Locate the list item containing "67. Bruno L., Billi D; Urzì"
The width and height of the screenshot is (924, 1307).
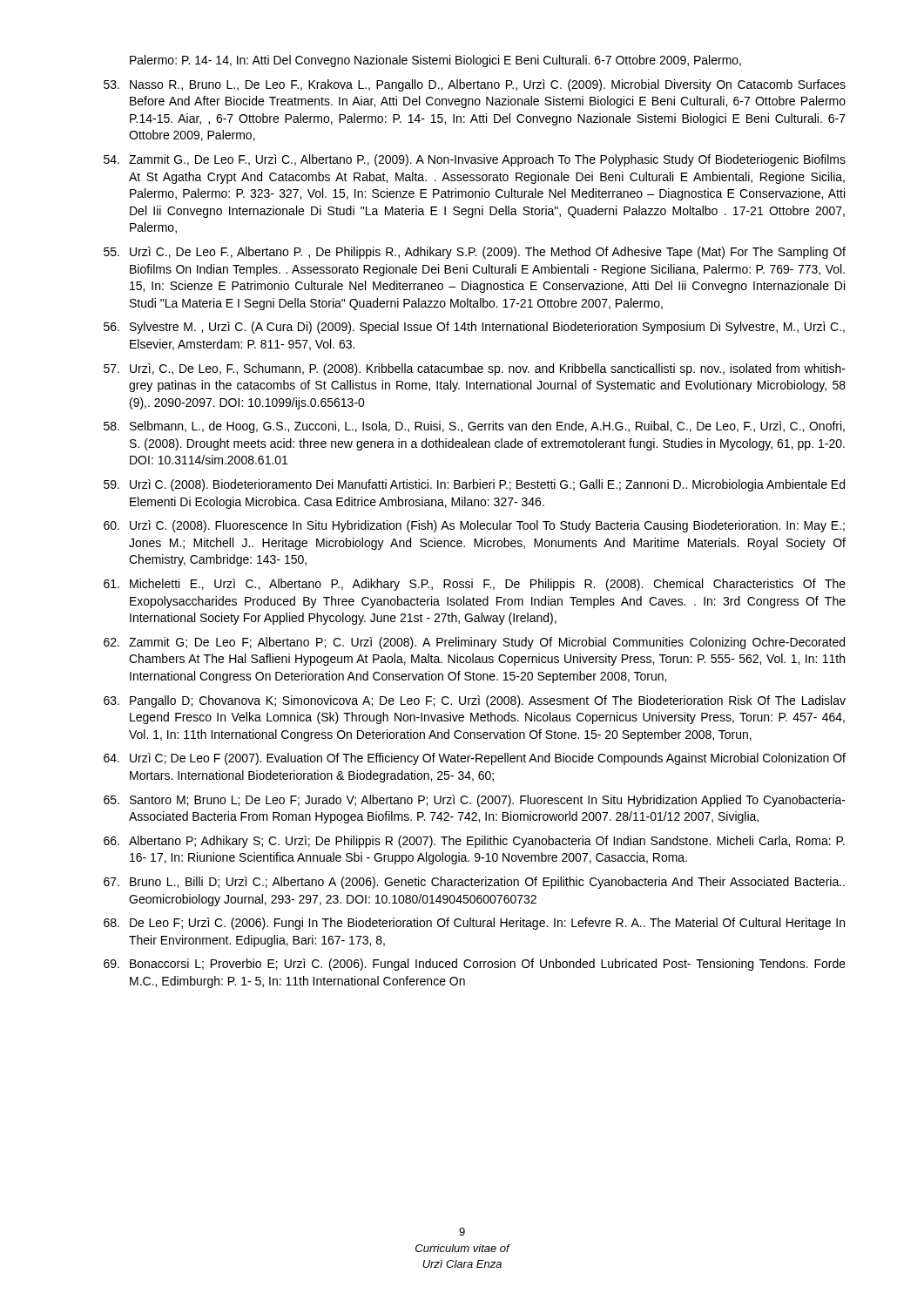click(x=462, y=891)
